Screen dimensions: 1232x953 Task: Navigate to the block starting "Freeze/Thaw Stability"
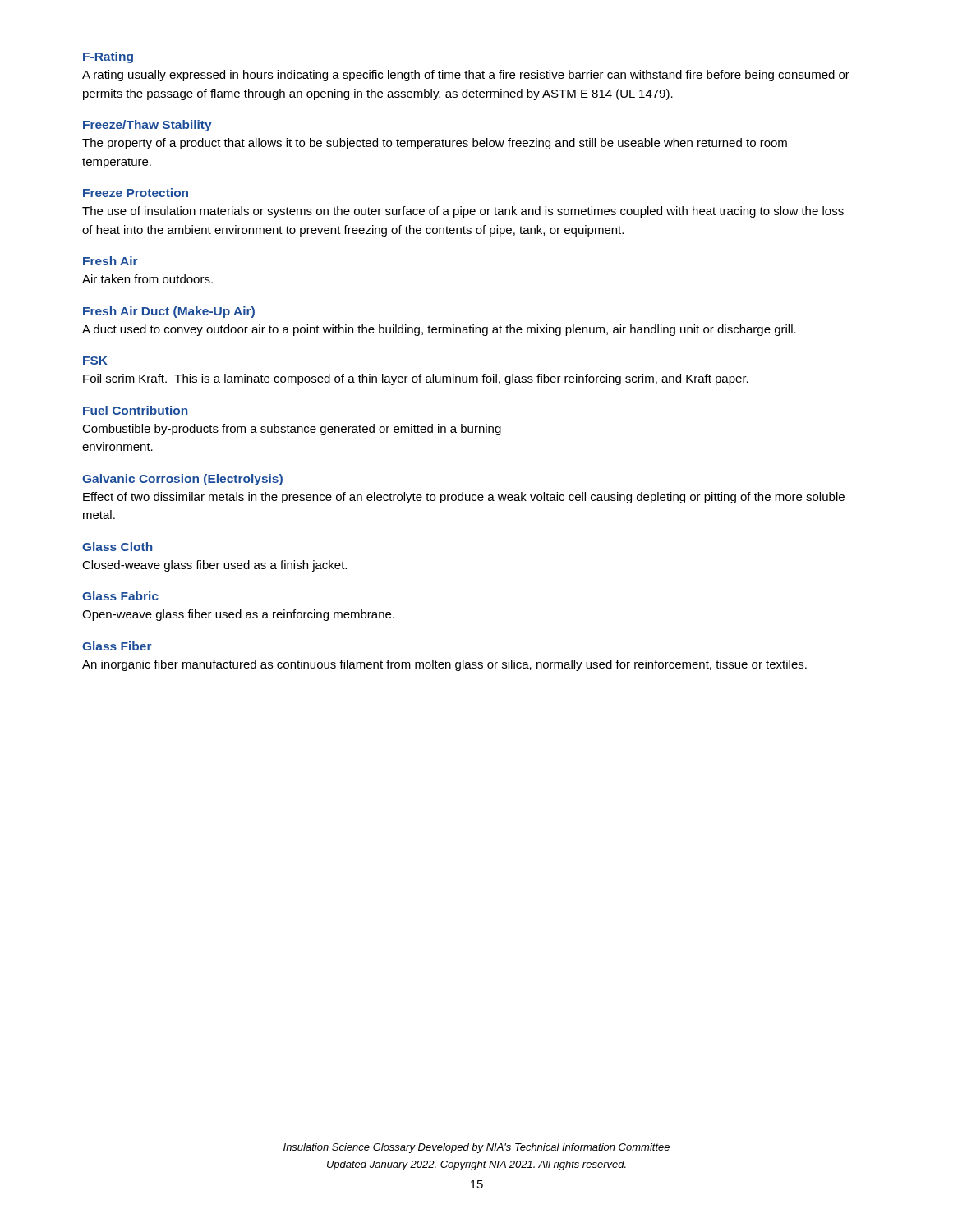[147, 124]
